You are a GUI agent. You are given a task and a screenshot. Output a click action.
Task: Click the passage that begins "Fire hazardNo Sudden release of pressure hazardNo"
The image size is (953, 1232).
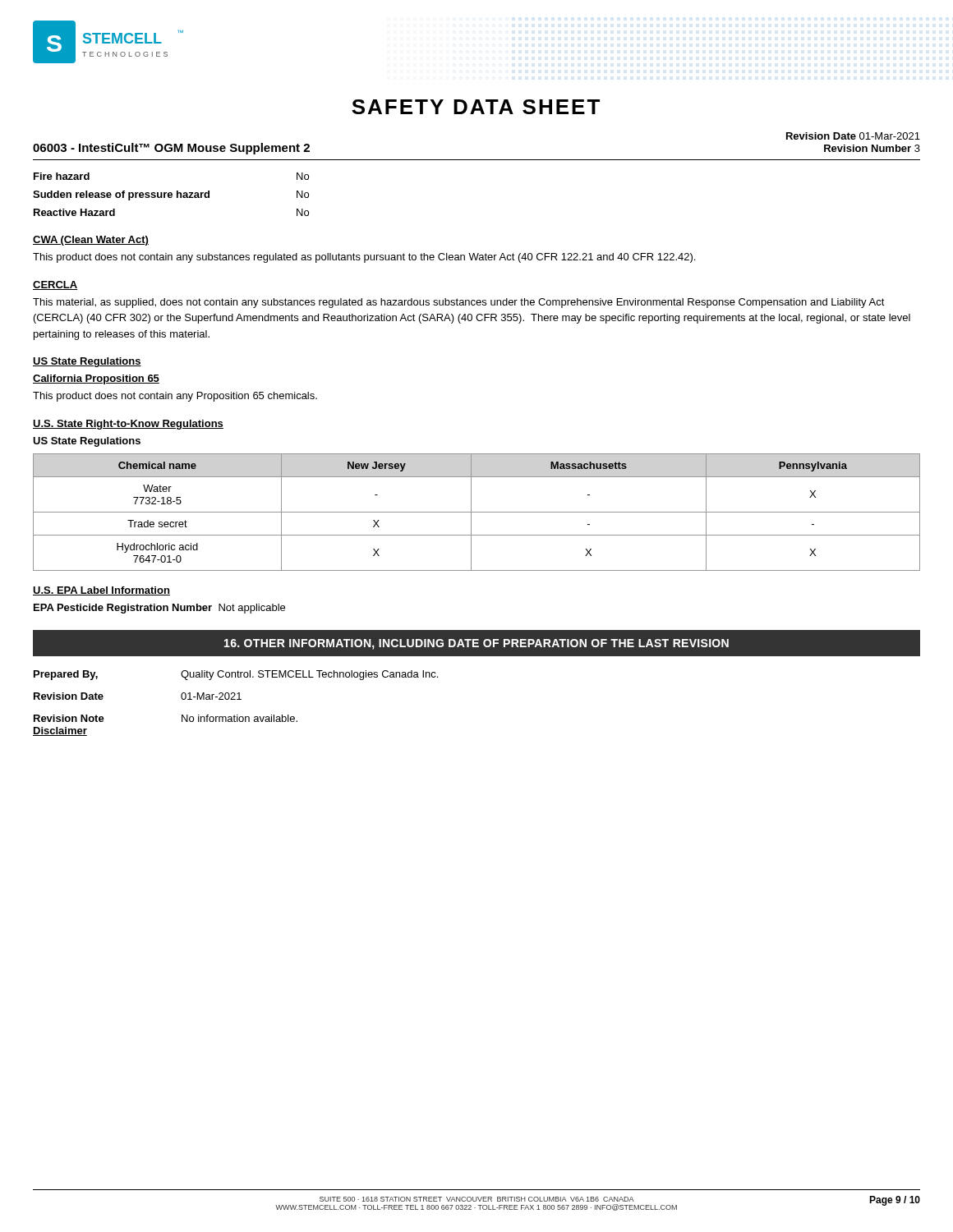click(x=171, y=194)
